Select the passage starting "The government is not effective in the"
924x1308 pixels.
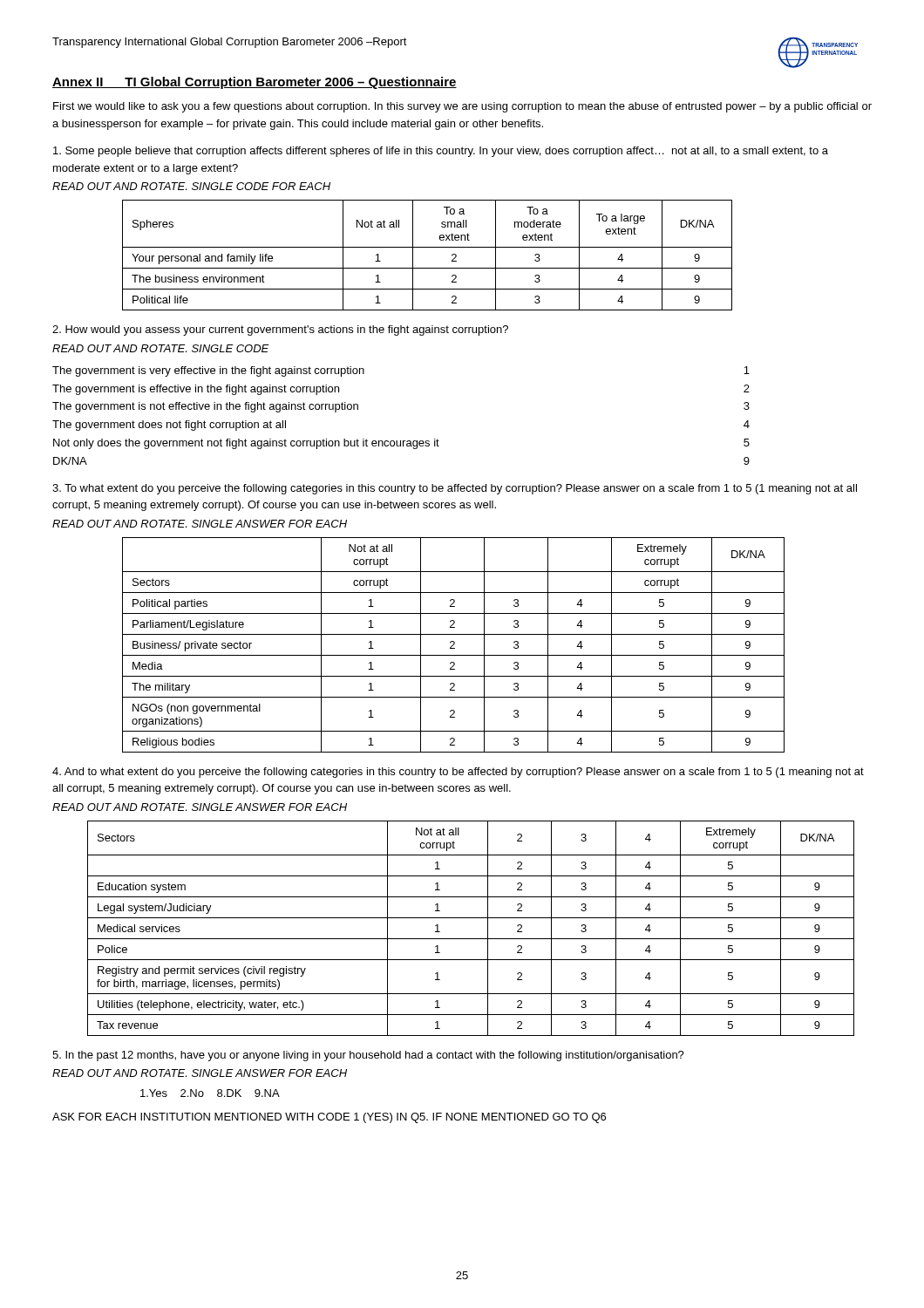199,407
